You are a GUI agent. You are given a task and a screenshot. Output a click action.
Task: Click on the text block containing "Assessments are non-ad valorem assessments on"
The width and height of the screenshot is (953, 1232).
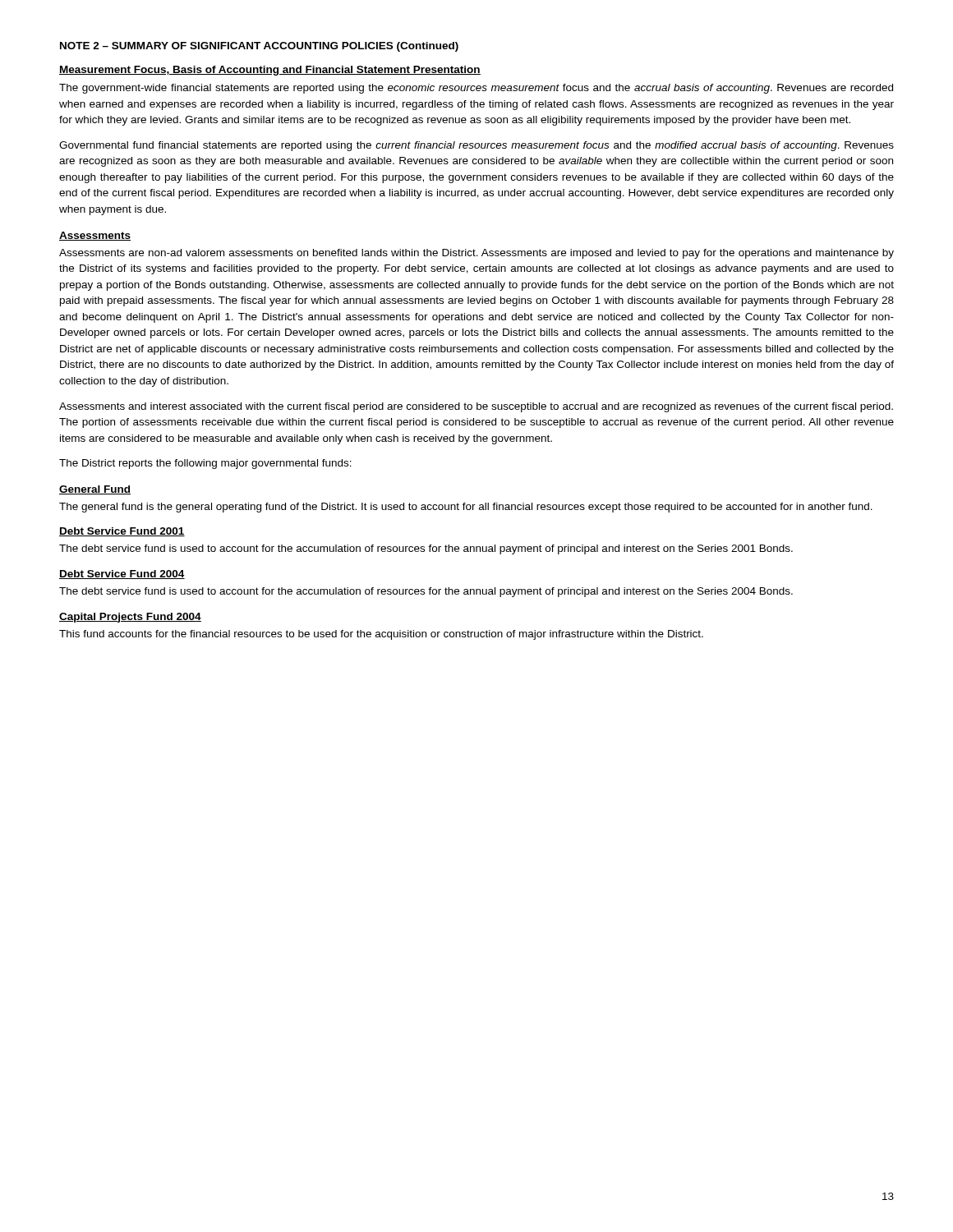click(x=476, y=316)
